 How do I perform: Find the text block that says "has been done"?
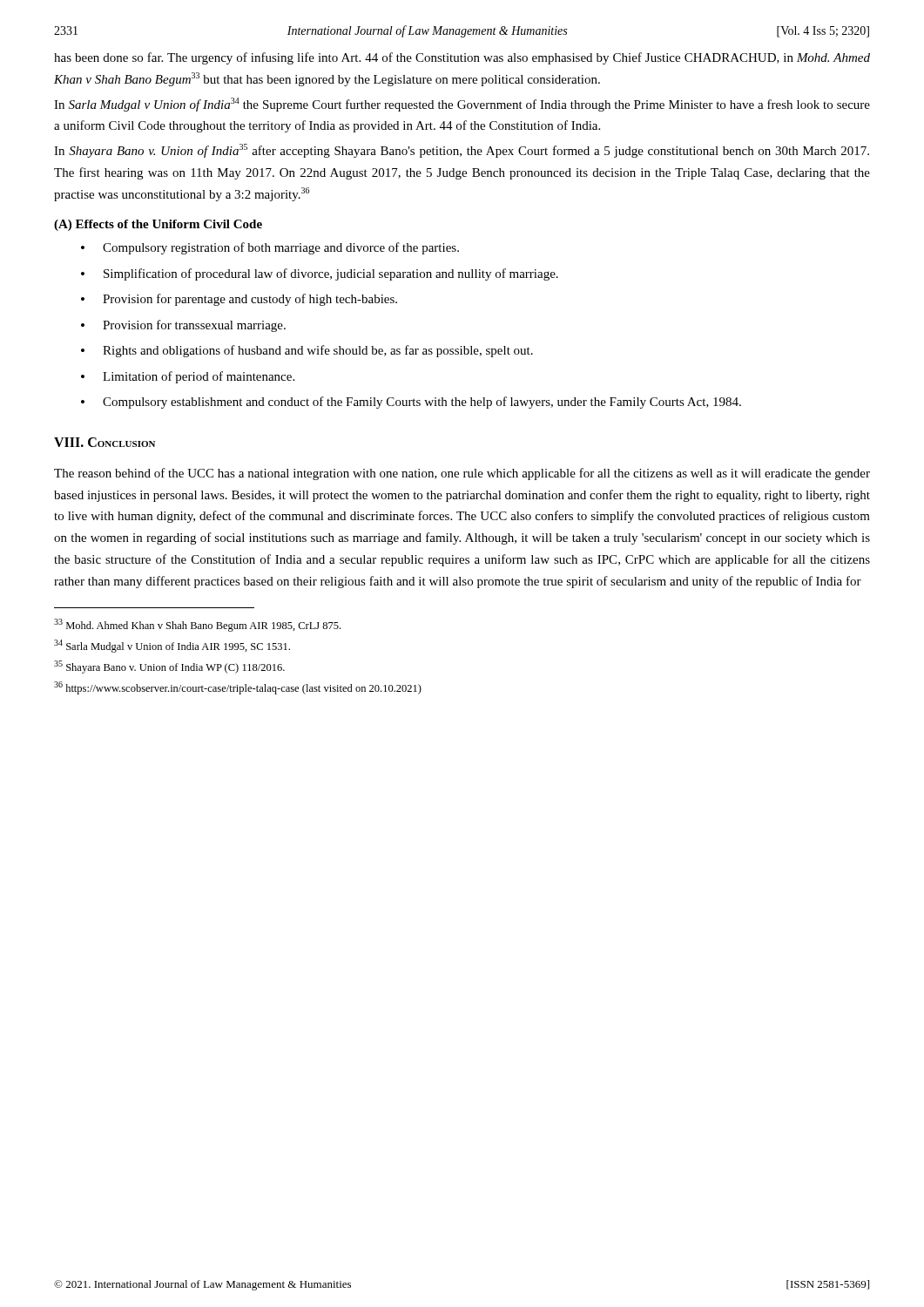pyautogui.click(x=462, y=68)
